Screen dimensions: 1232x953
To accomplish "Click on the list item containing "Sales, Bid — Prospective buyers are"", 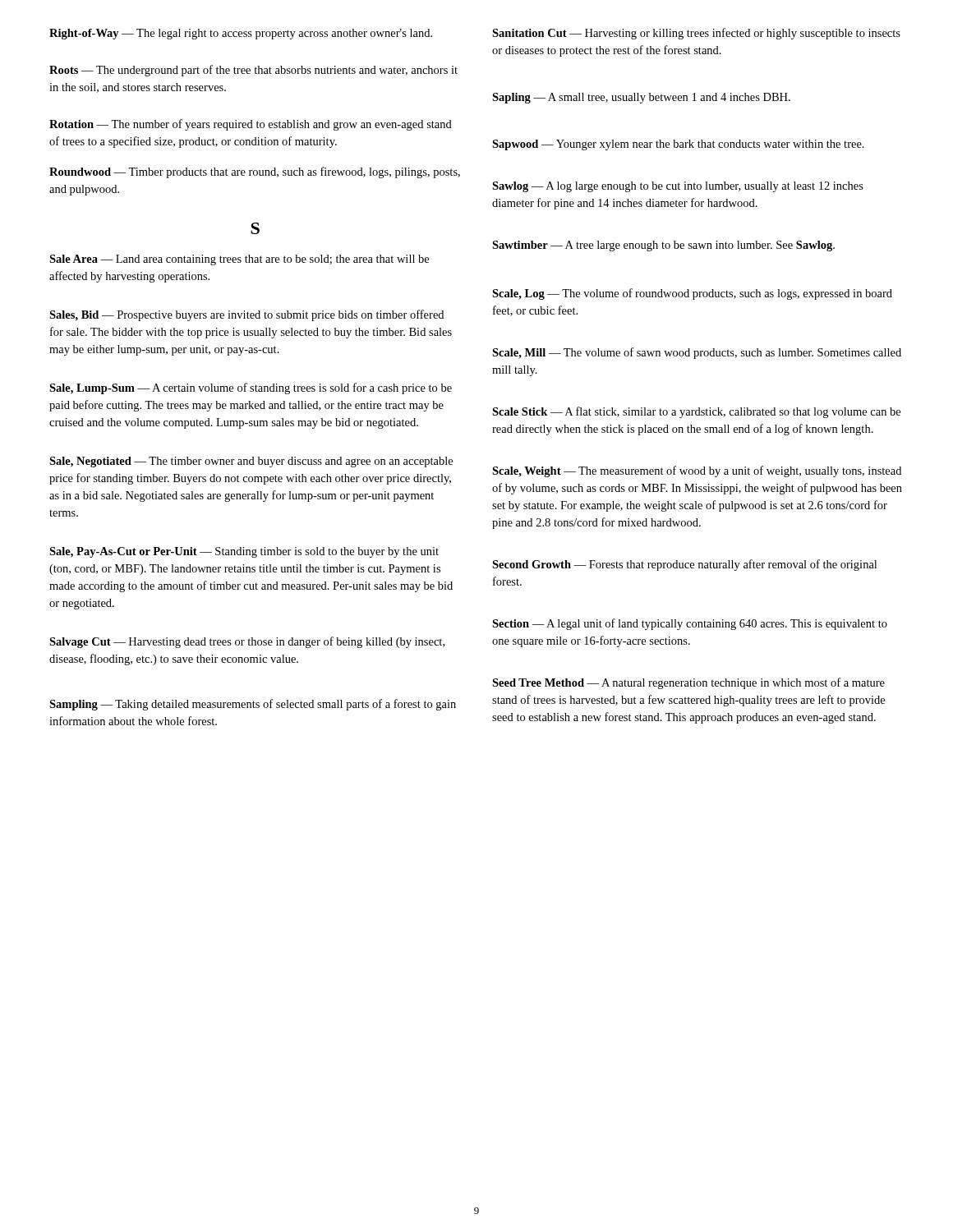I will pos(251,332).
